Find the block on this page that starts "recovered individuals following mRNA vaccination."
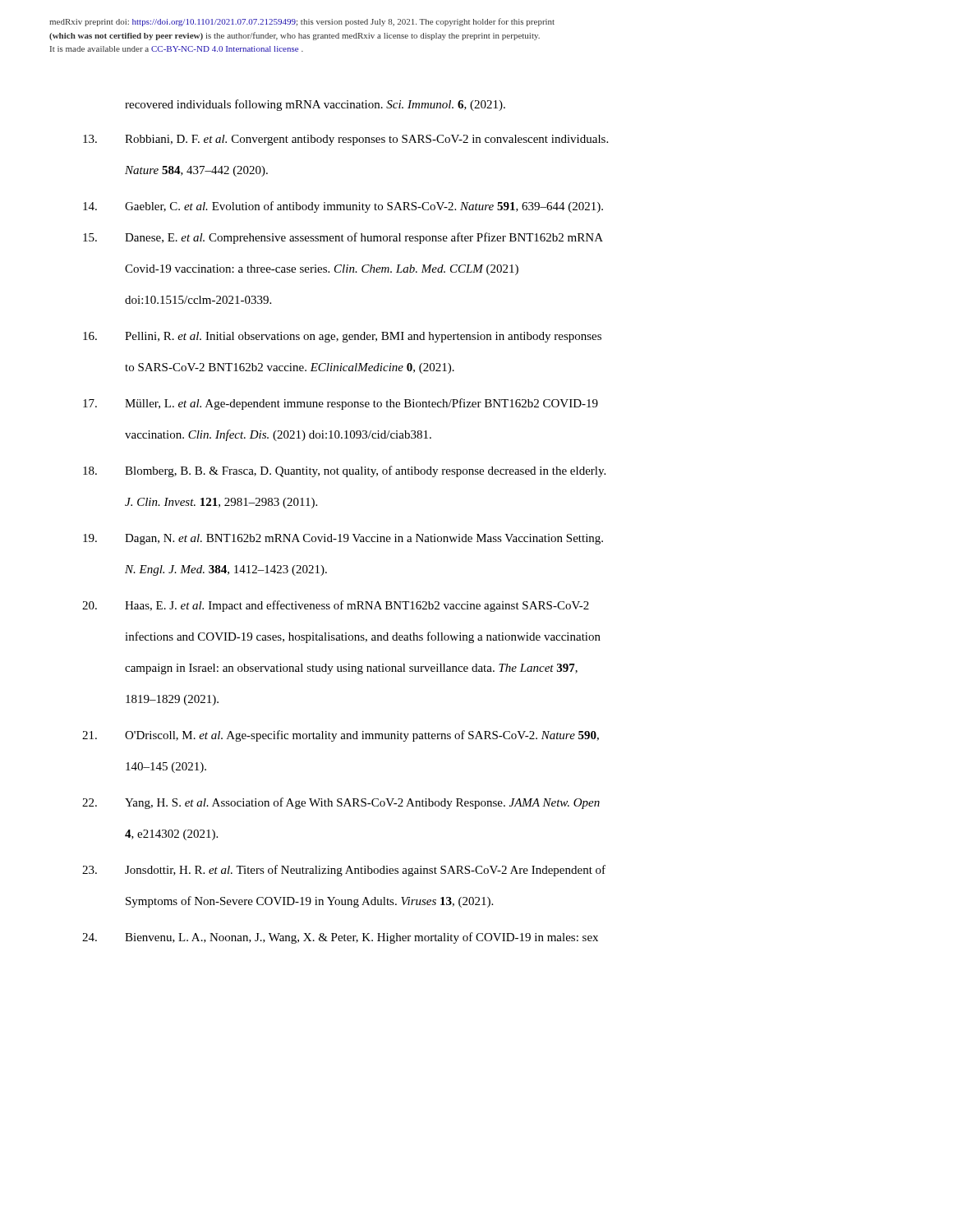 pyautogui.click(x=315, y=104)
